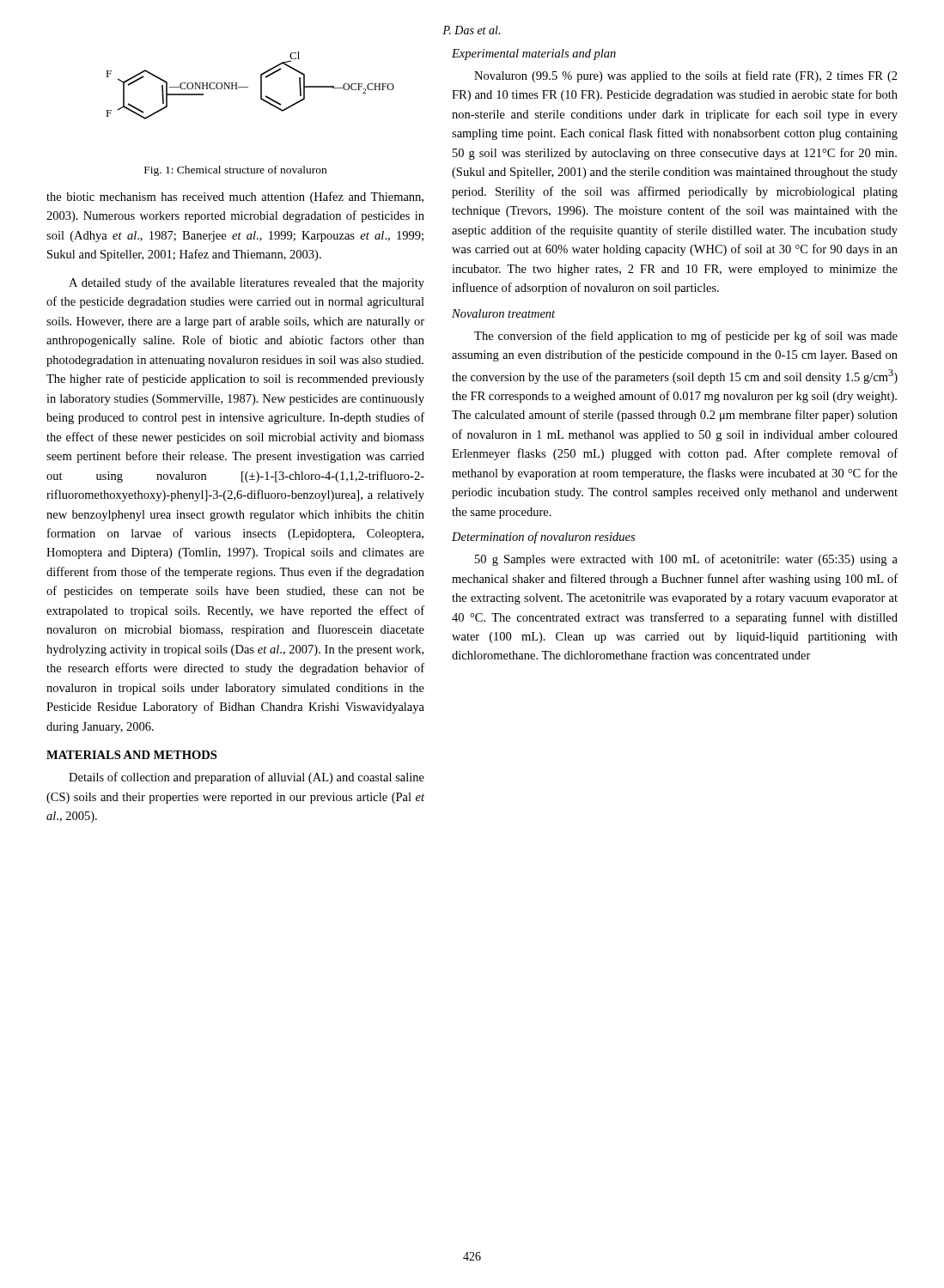This screenshot has width=944, height=1288.
Task: Navigate to the passage starting "Novaluron (99.5 % pure) was applied to the"
Action: (x=675, y=182)
